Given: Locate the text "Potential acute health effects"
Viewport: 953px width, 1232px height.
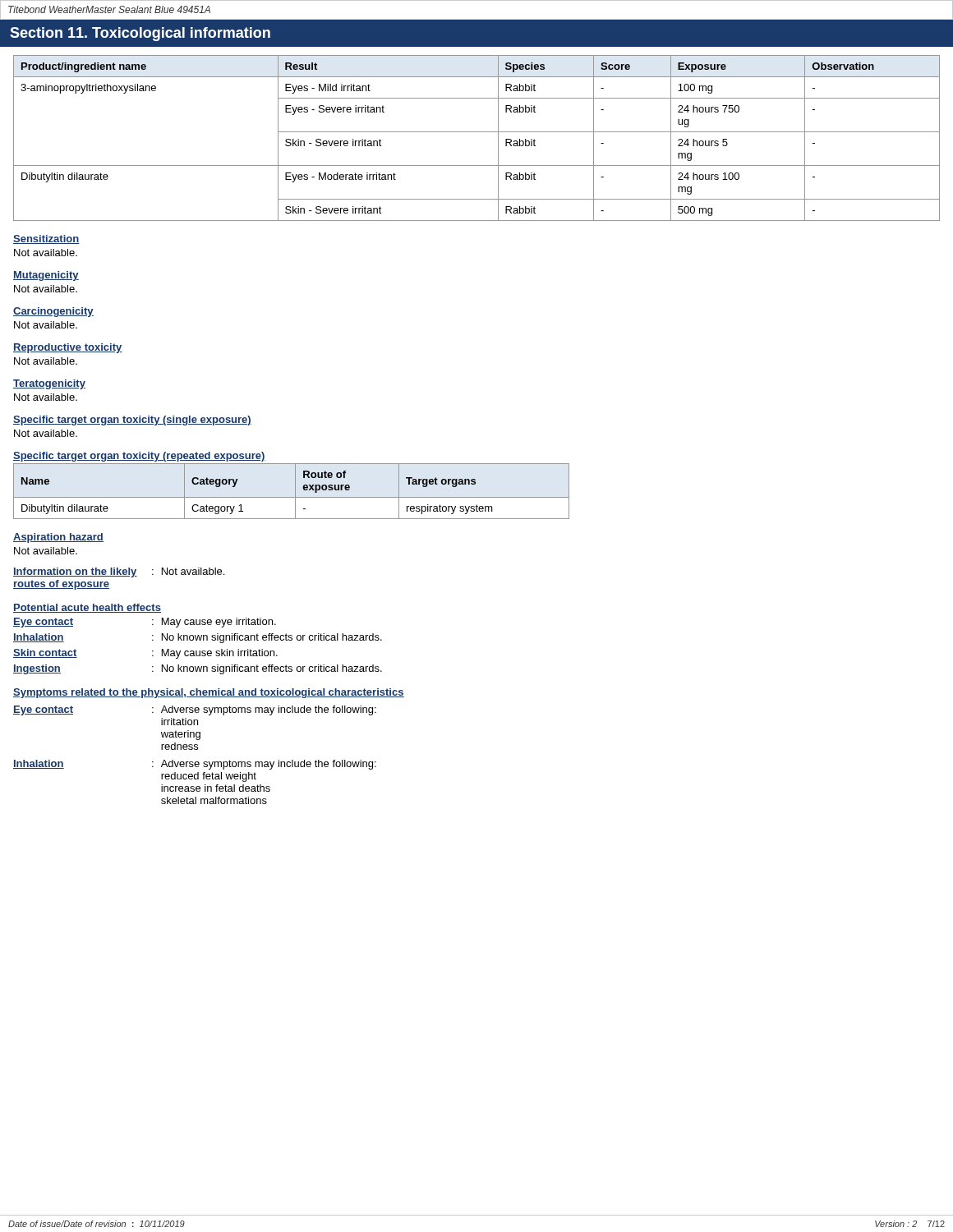Looking at the screenshot, I should pyautogui.click(x=87, y=607).
